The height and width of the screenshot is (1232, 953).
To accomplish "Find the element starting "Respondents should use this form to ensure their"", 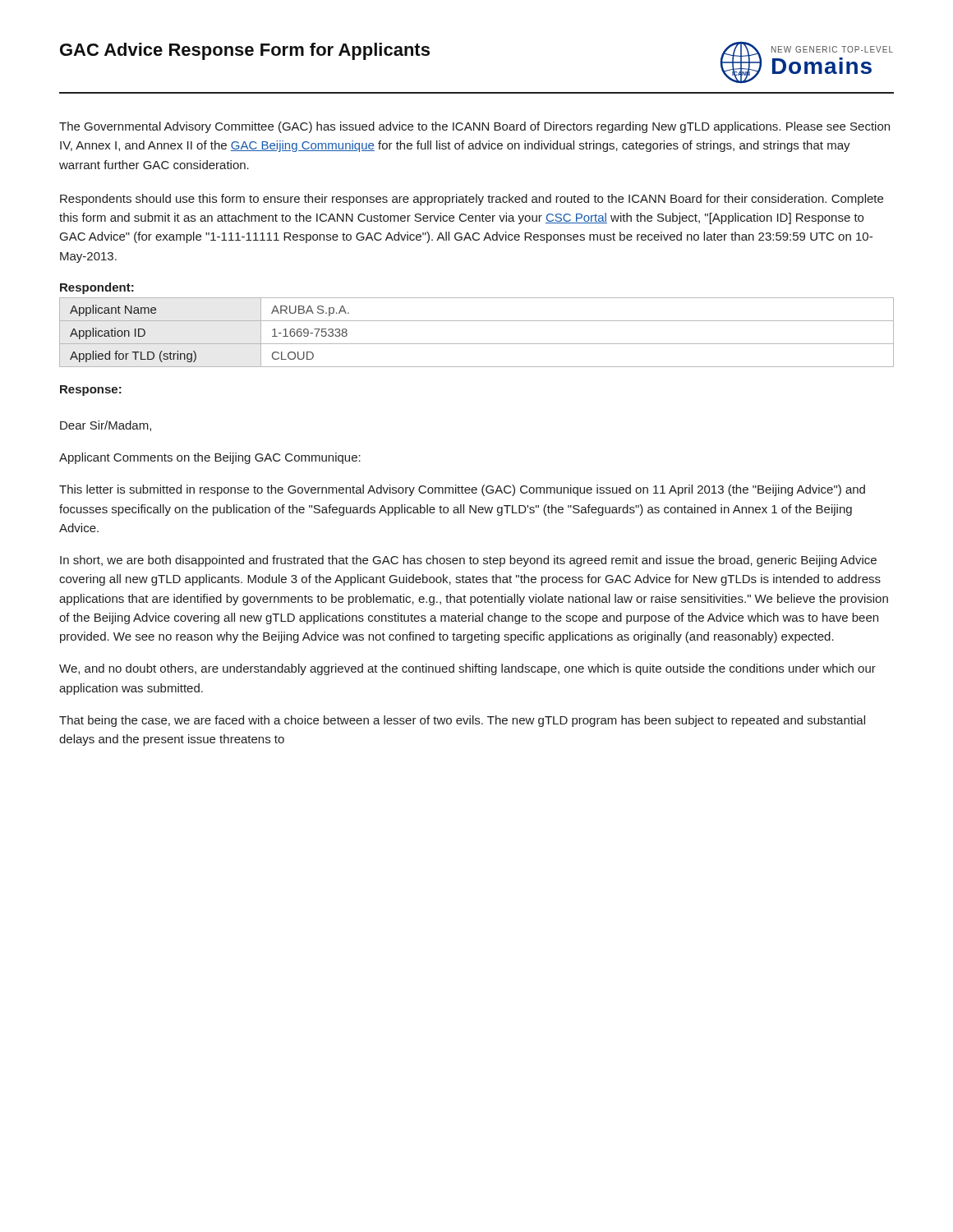I will (x=472, y=227).
